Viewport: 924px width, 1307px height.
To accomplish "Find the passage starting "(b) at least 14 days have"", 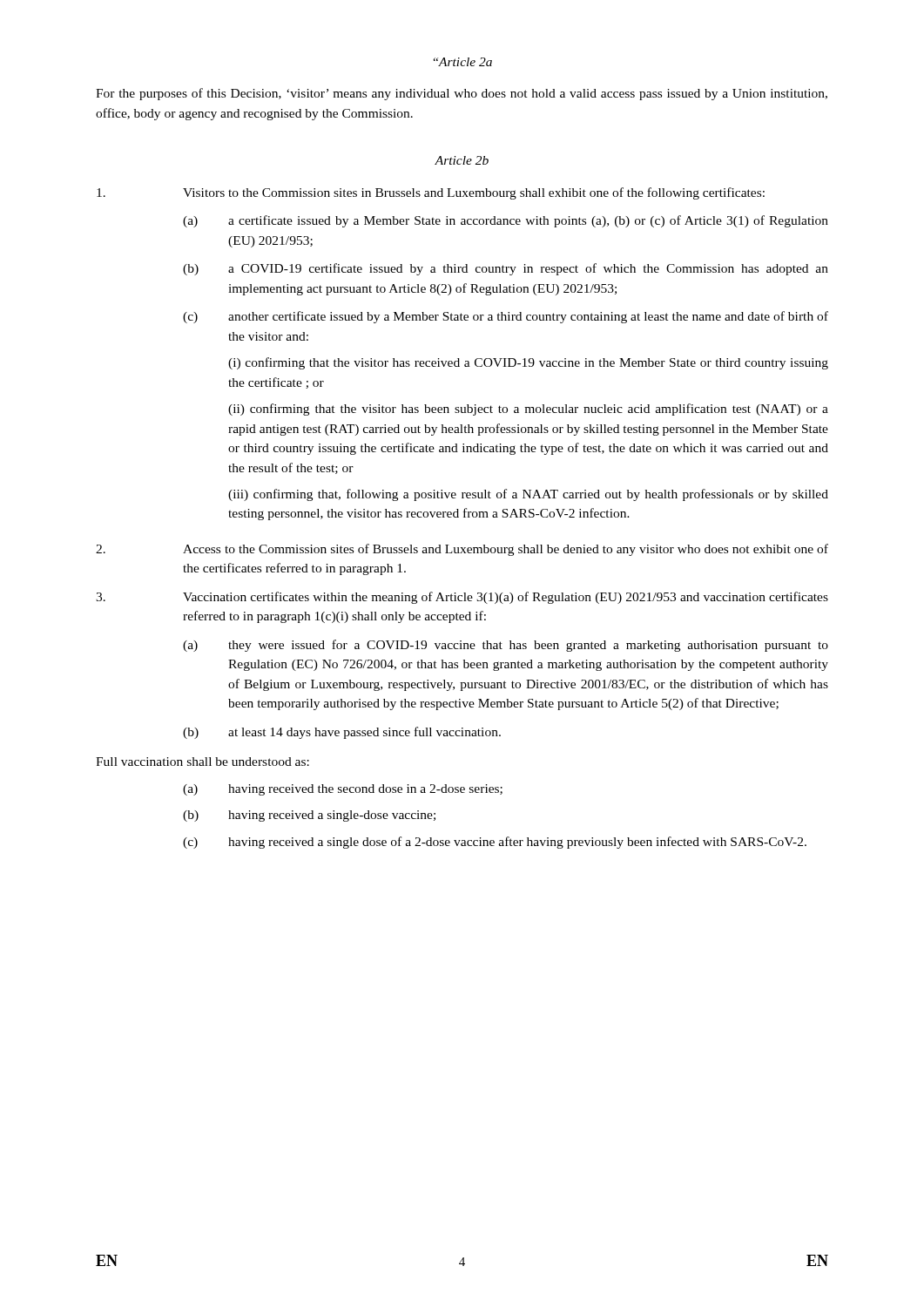I will click(506, 732).
